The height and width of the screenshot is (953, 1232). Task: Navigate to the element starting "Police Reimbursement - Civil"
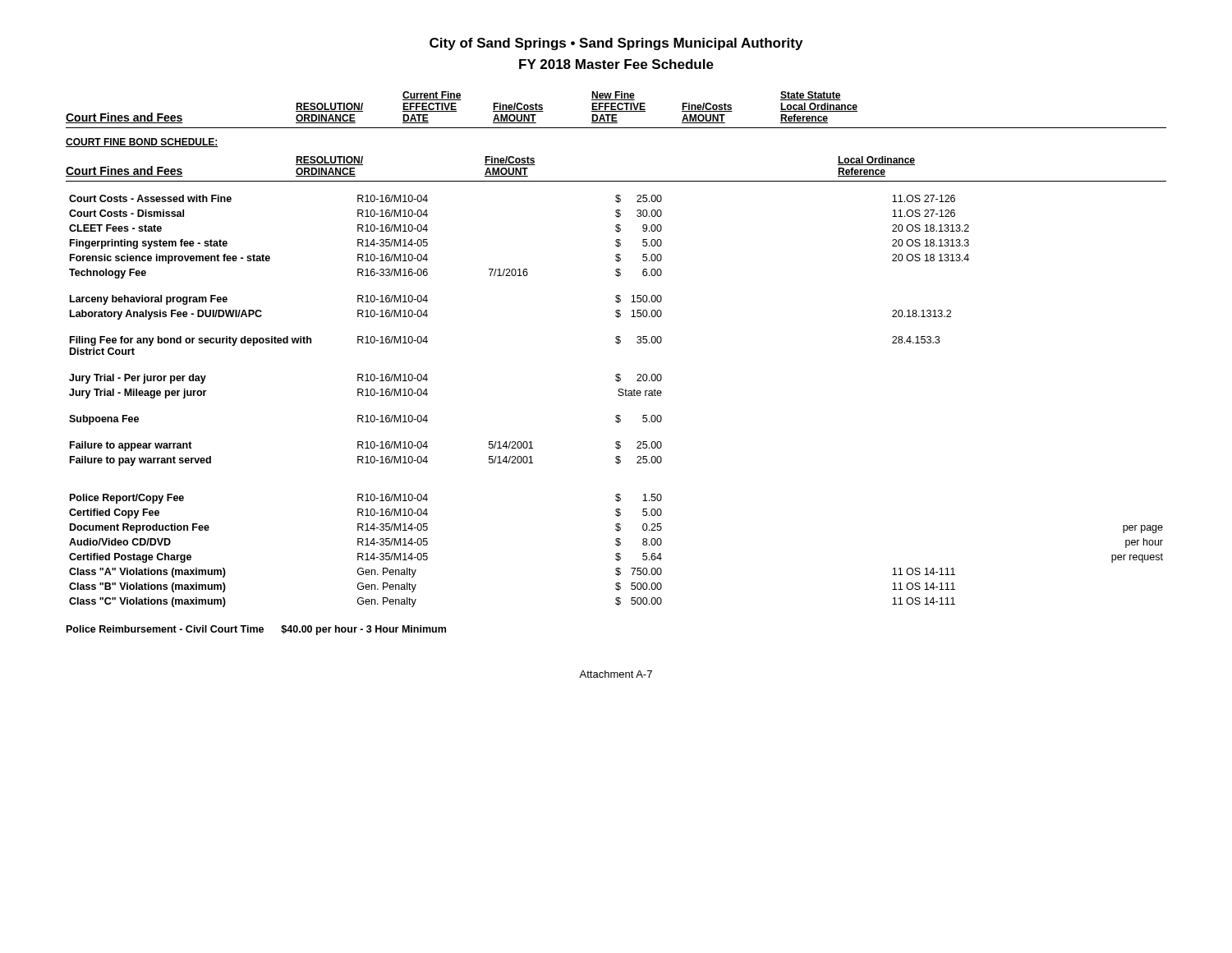pos(256,629)
